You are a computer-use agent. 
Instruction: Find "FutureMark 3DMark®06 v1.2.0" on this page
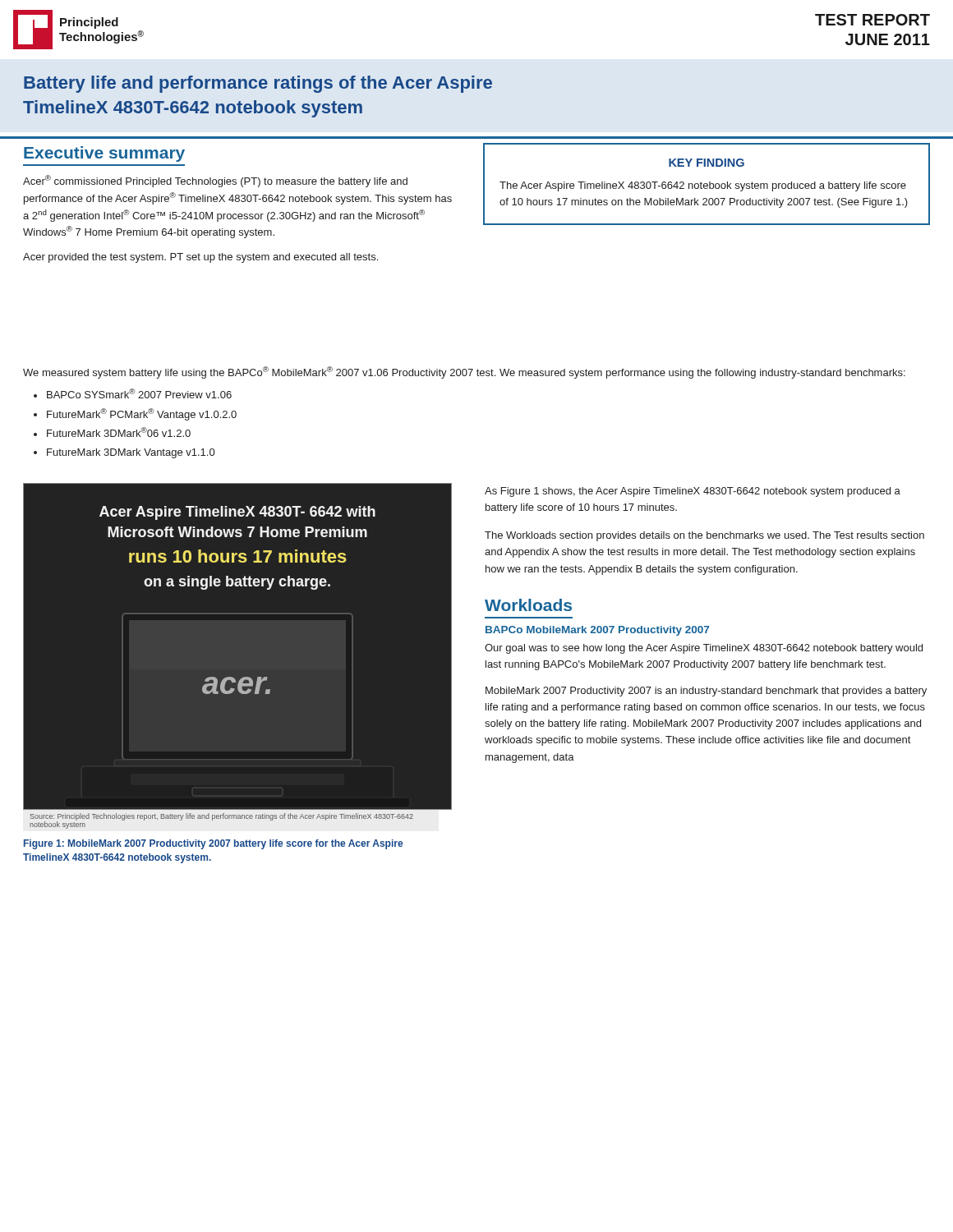pyautogui.click(x=118, y=433)
